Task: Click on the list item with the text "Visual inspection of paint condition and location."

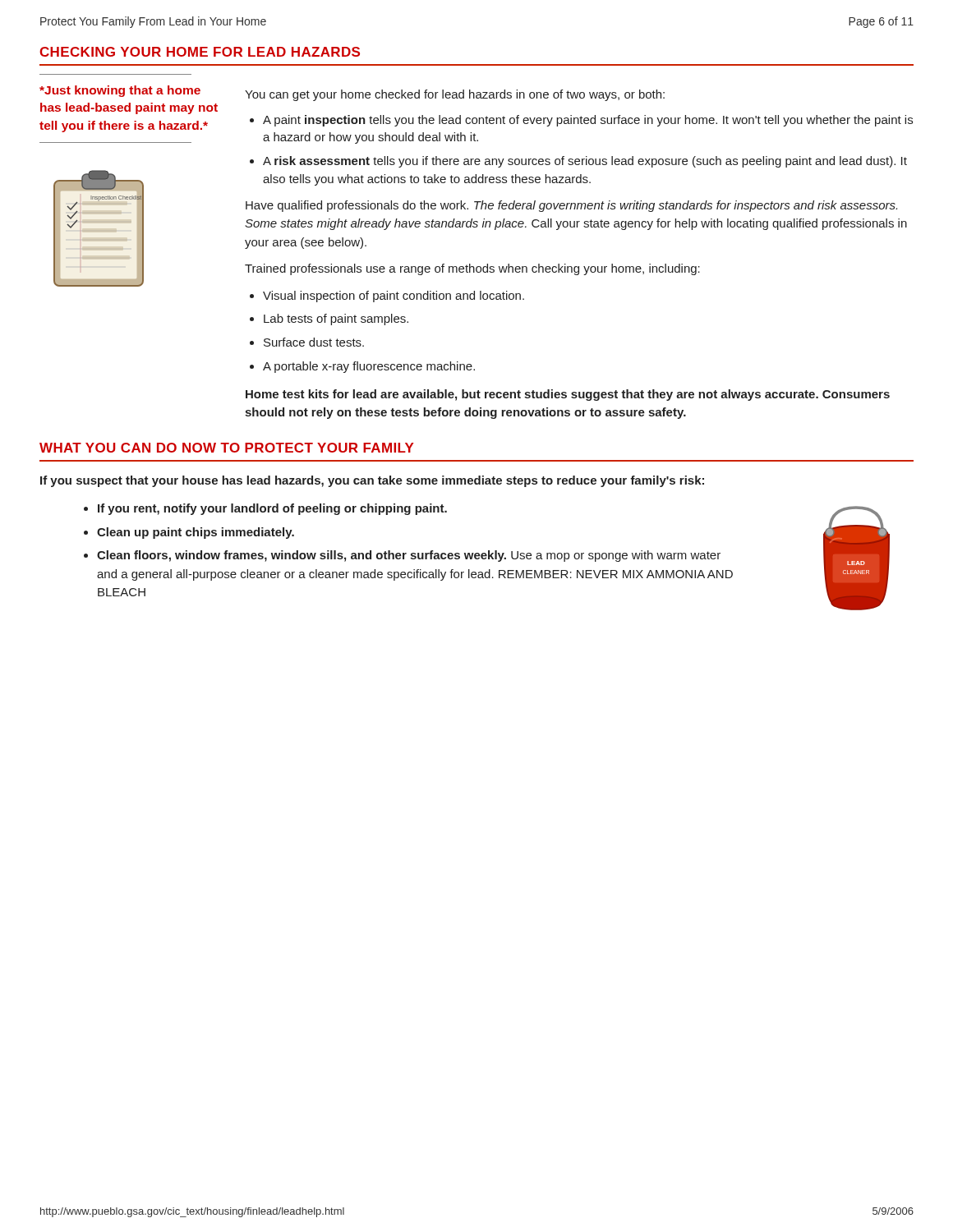Action: (394, 295)
